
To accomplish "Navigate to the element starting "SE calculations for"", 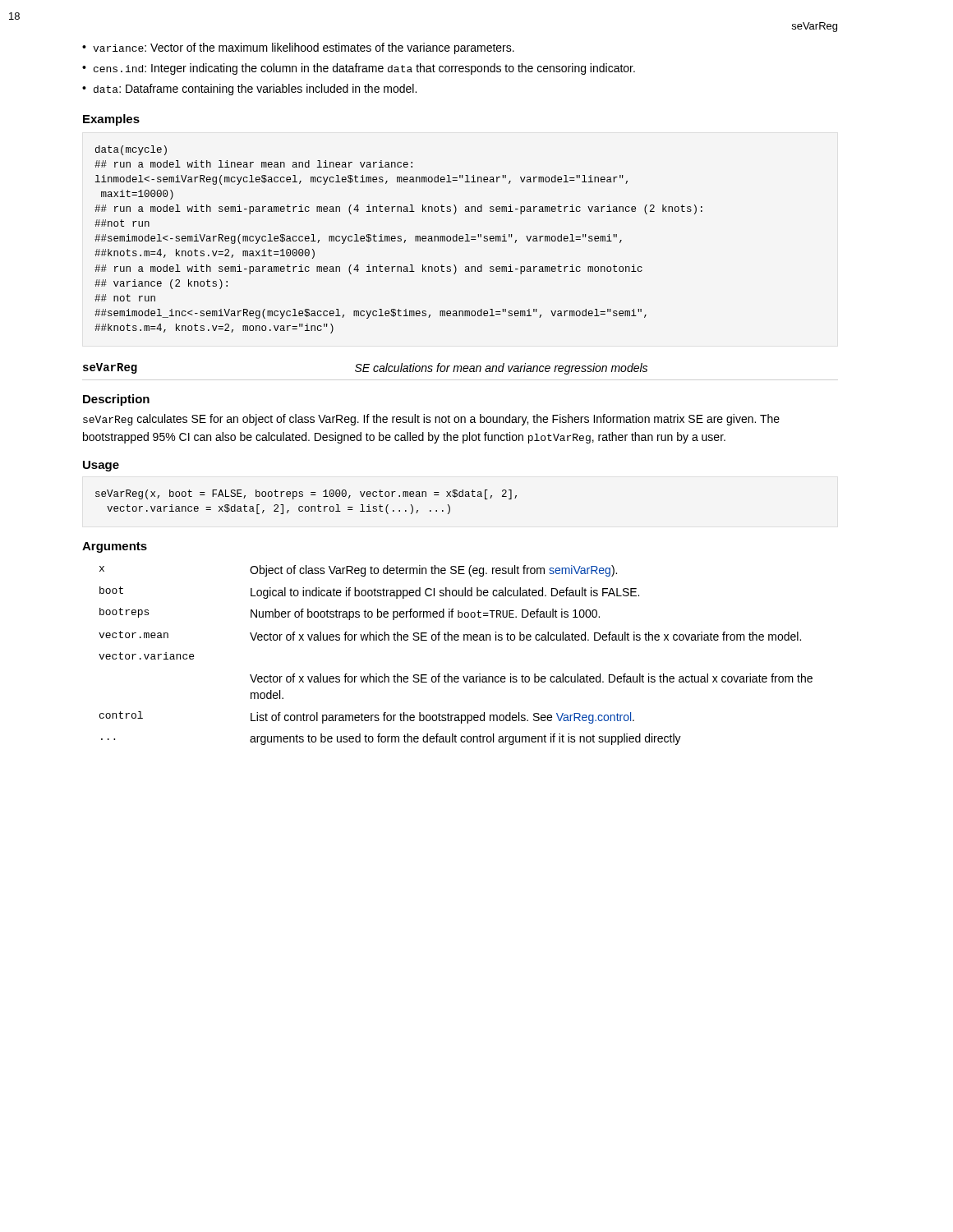I will (x=501, y=368).
